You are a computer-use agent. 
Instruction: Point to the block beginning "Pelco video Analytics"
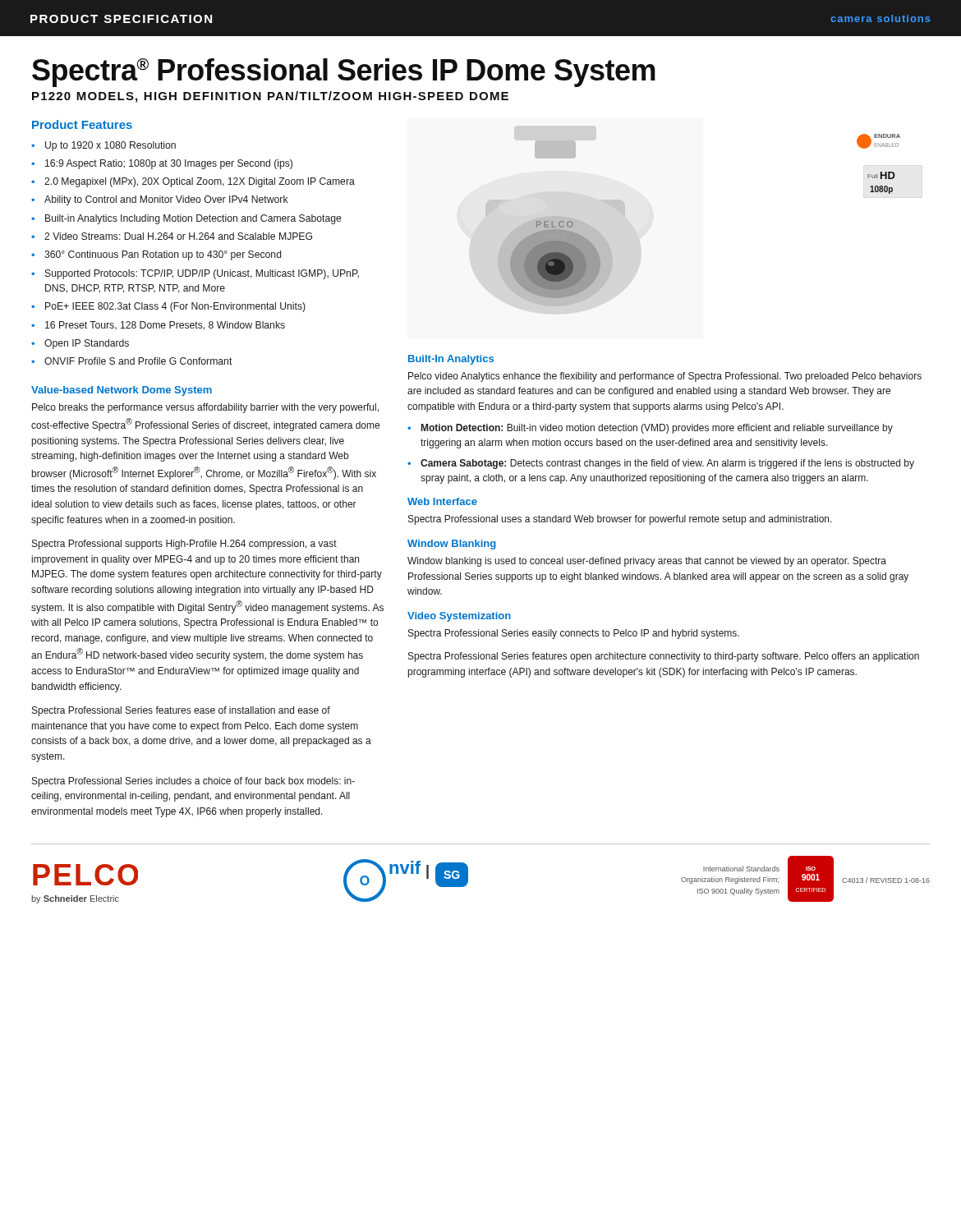point(665,391)
